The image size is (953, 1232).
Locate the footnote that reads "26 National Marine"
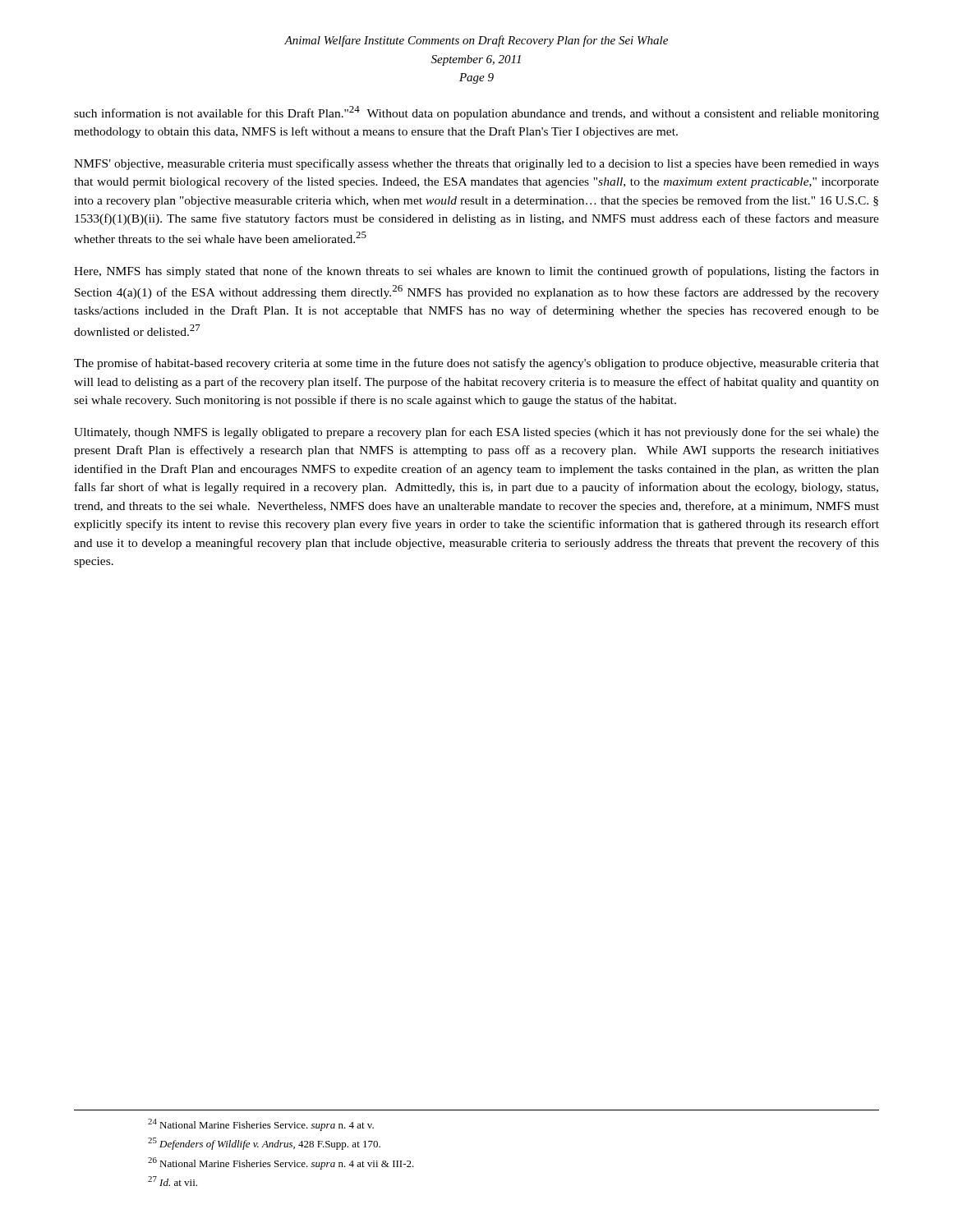coord(281,1162)
